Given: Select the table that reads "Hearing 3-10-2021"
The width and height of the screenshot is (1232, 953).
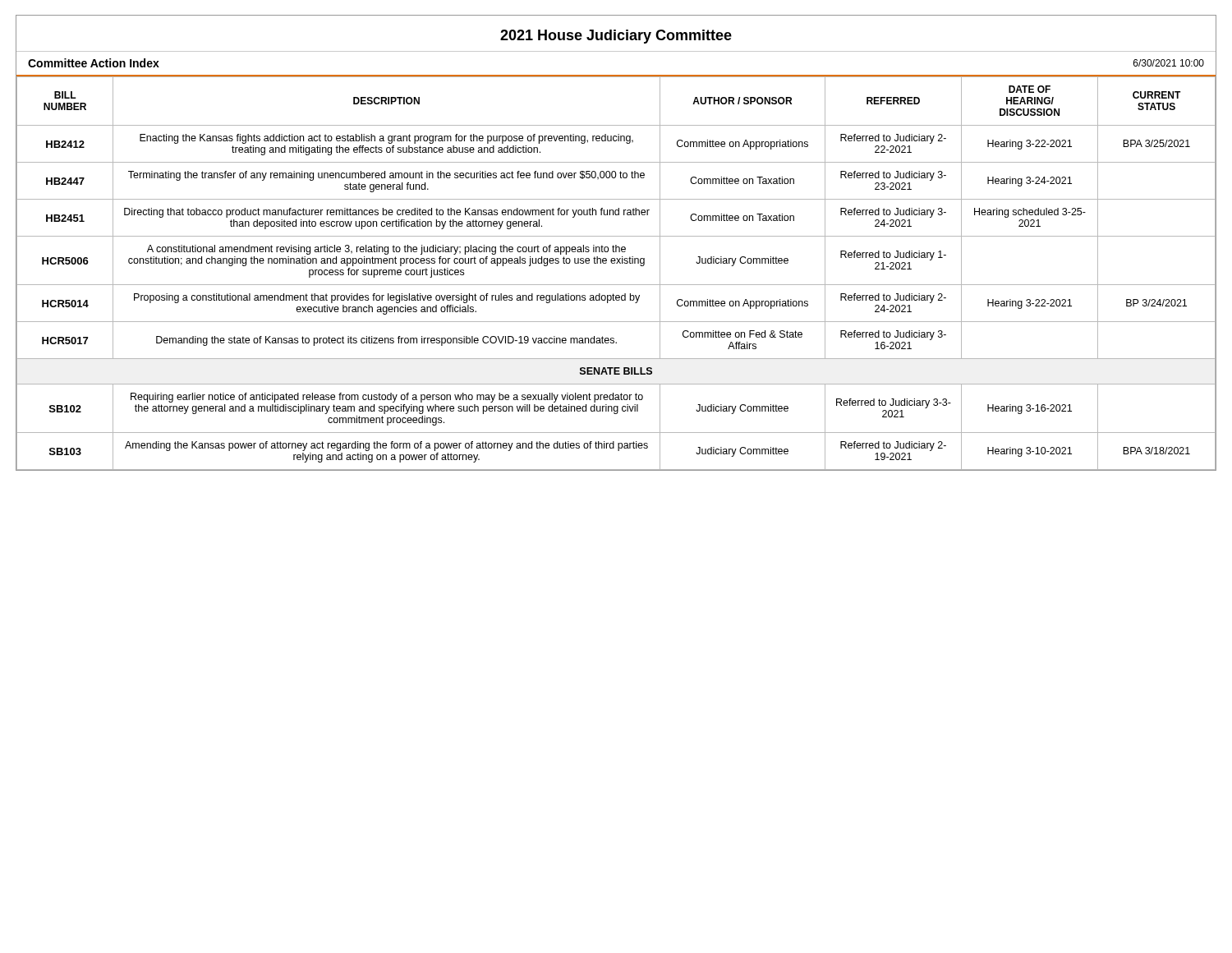Looking at the screenshot, I should (x=616, y=273).
